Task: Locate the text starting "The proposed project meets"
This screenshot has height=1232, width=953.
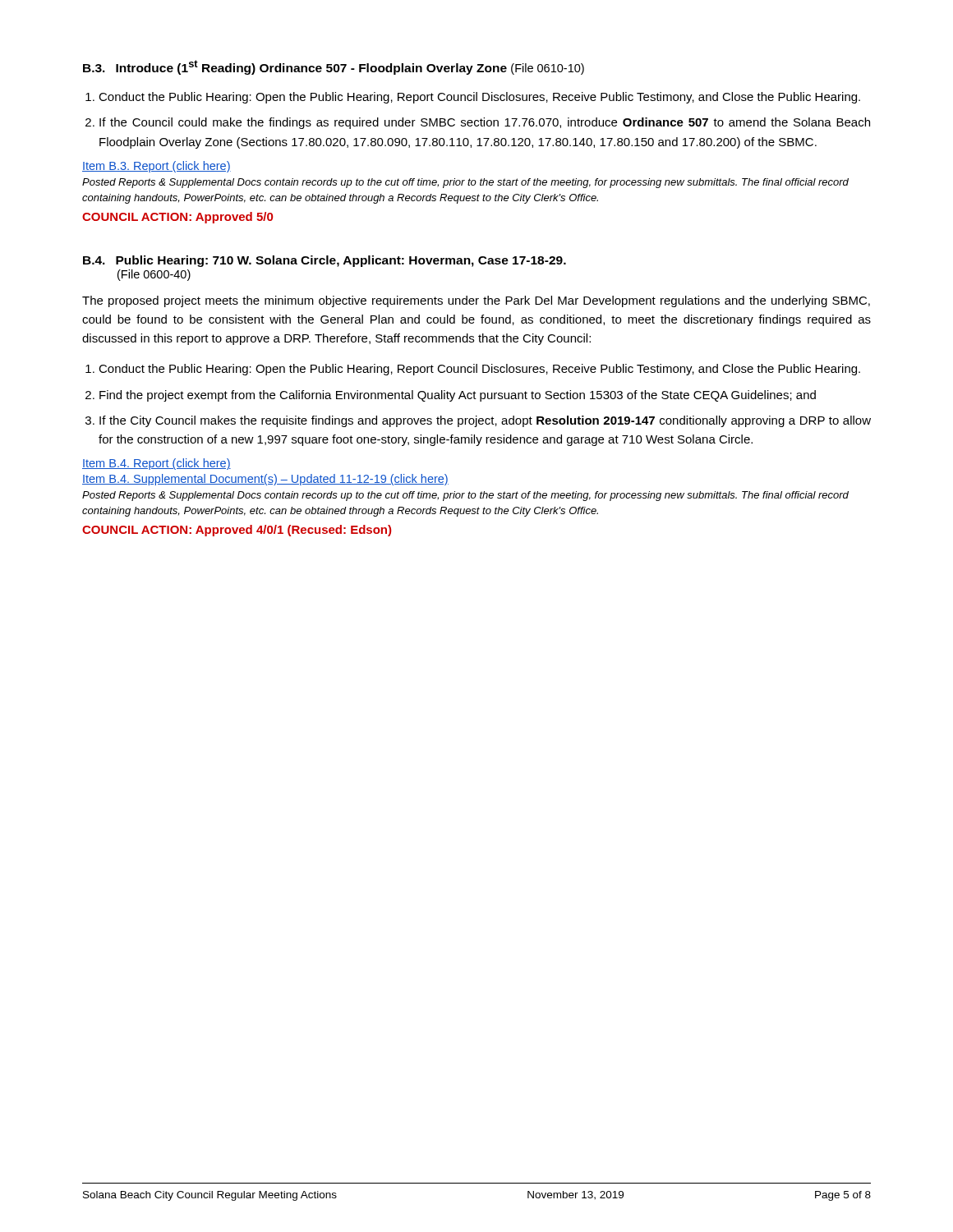Action: point(476,319)
